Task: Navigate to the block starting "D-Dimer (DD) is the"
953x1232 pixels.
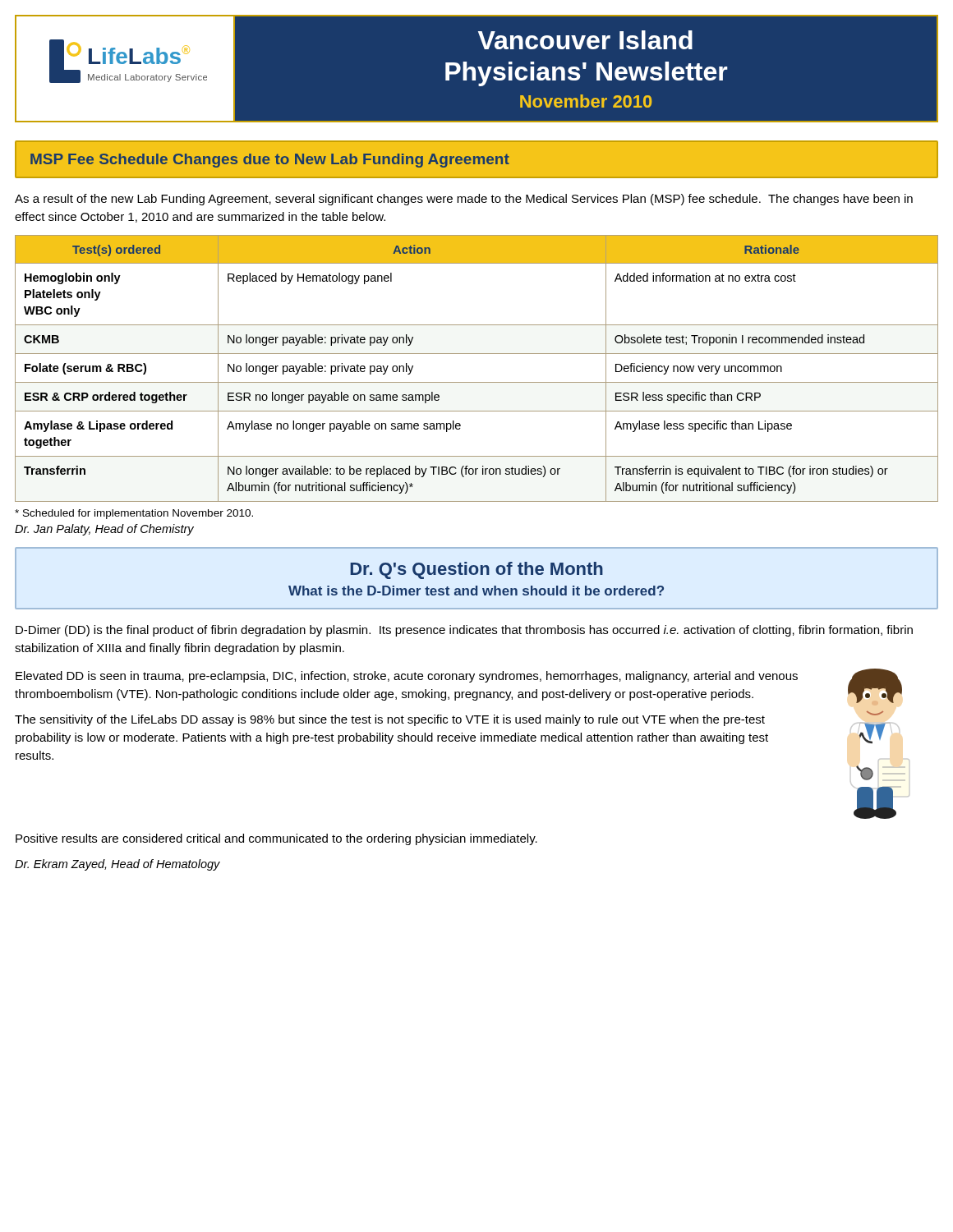Action: (464, 639)
